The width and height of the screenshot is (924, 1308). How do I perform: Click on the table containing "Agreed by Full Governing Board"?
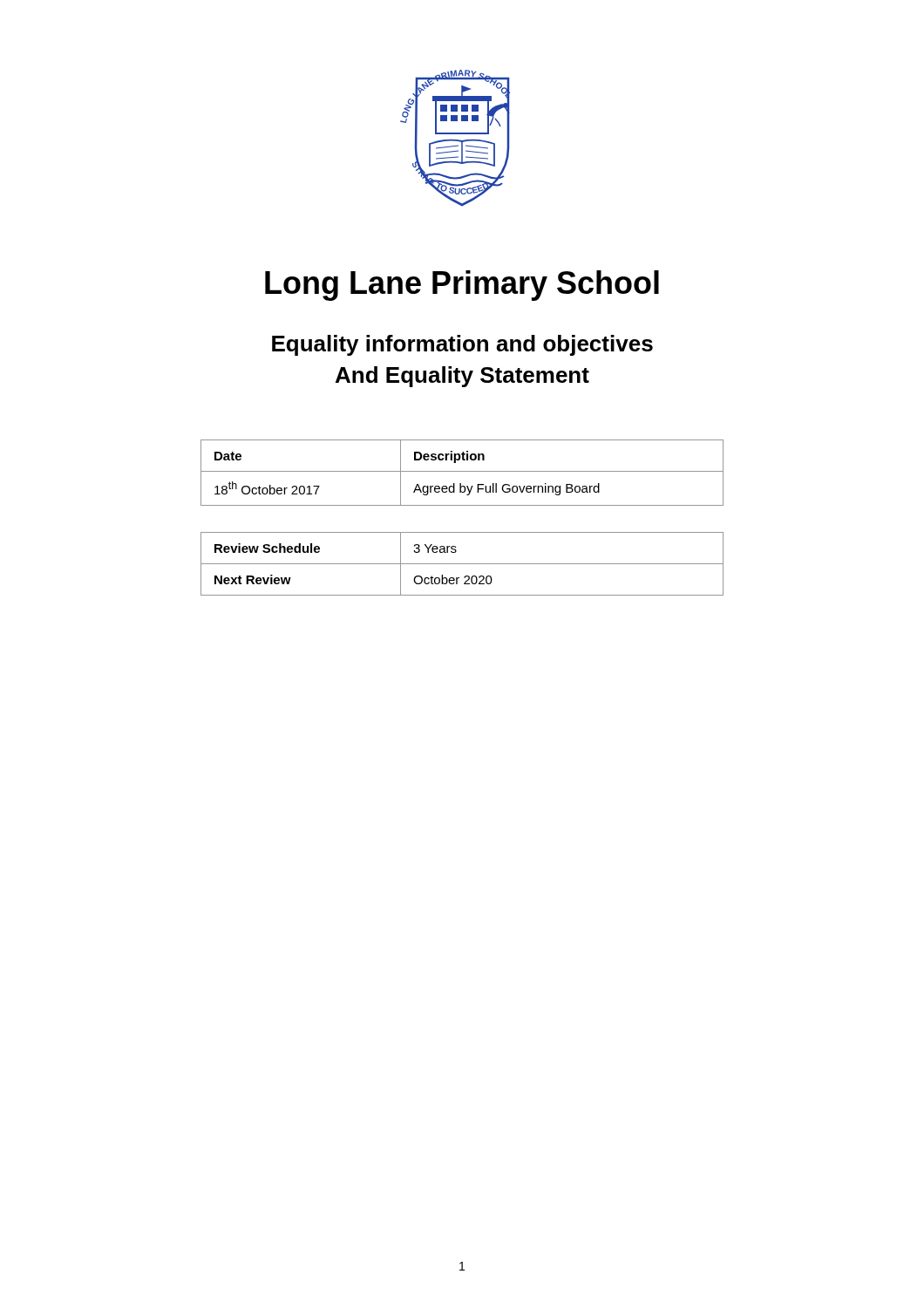(462, 472)
